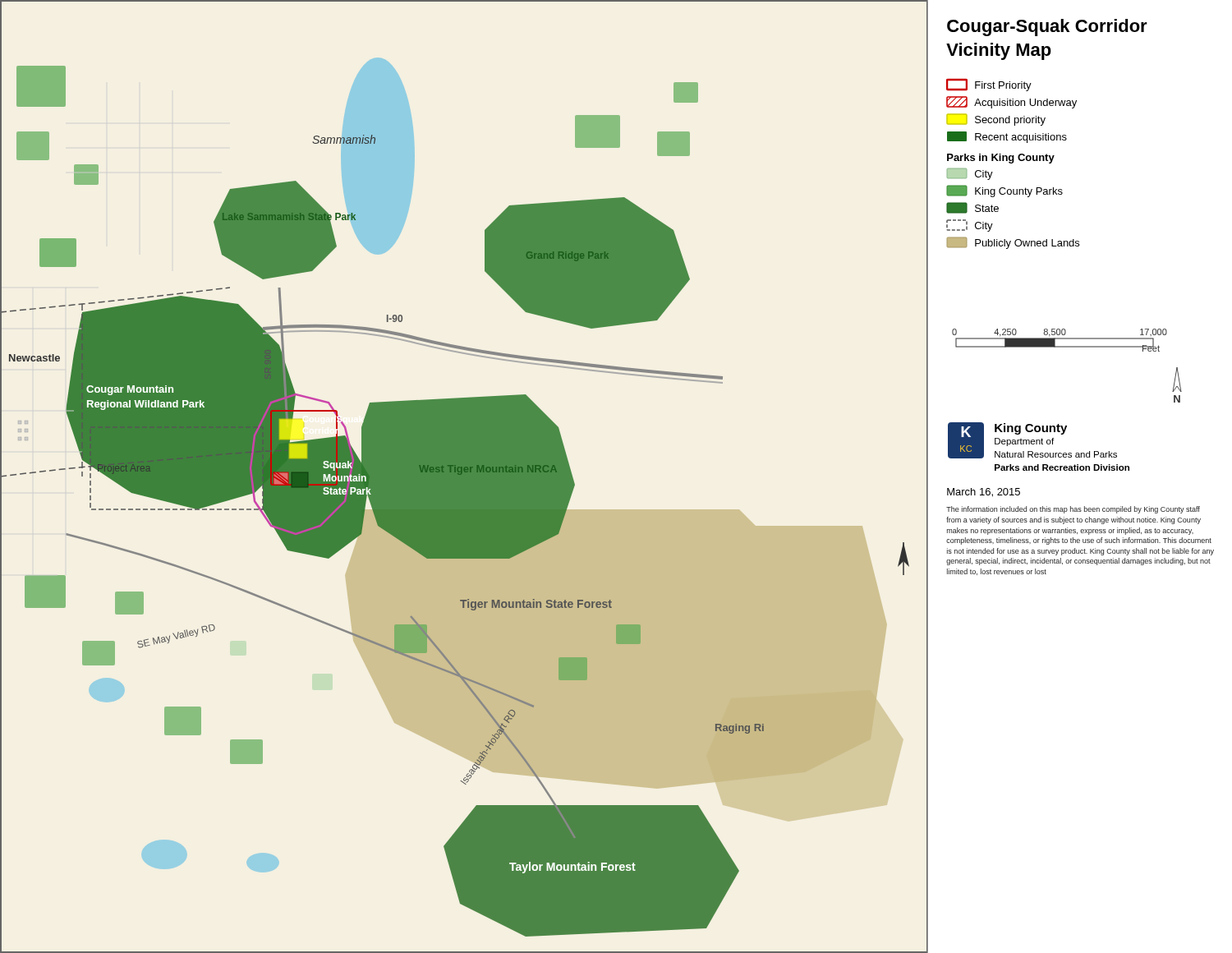
Task: Select the text block starting "First Priority Acquisition"
Action: [989, 85]
